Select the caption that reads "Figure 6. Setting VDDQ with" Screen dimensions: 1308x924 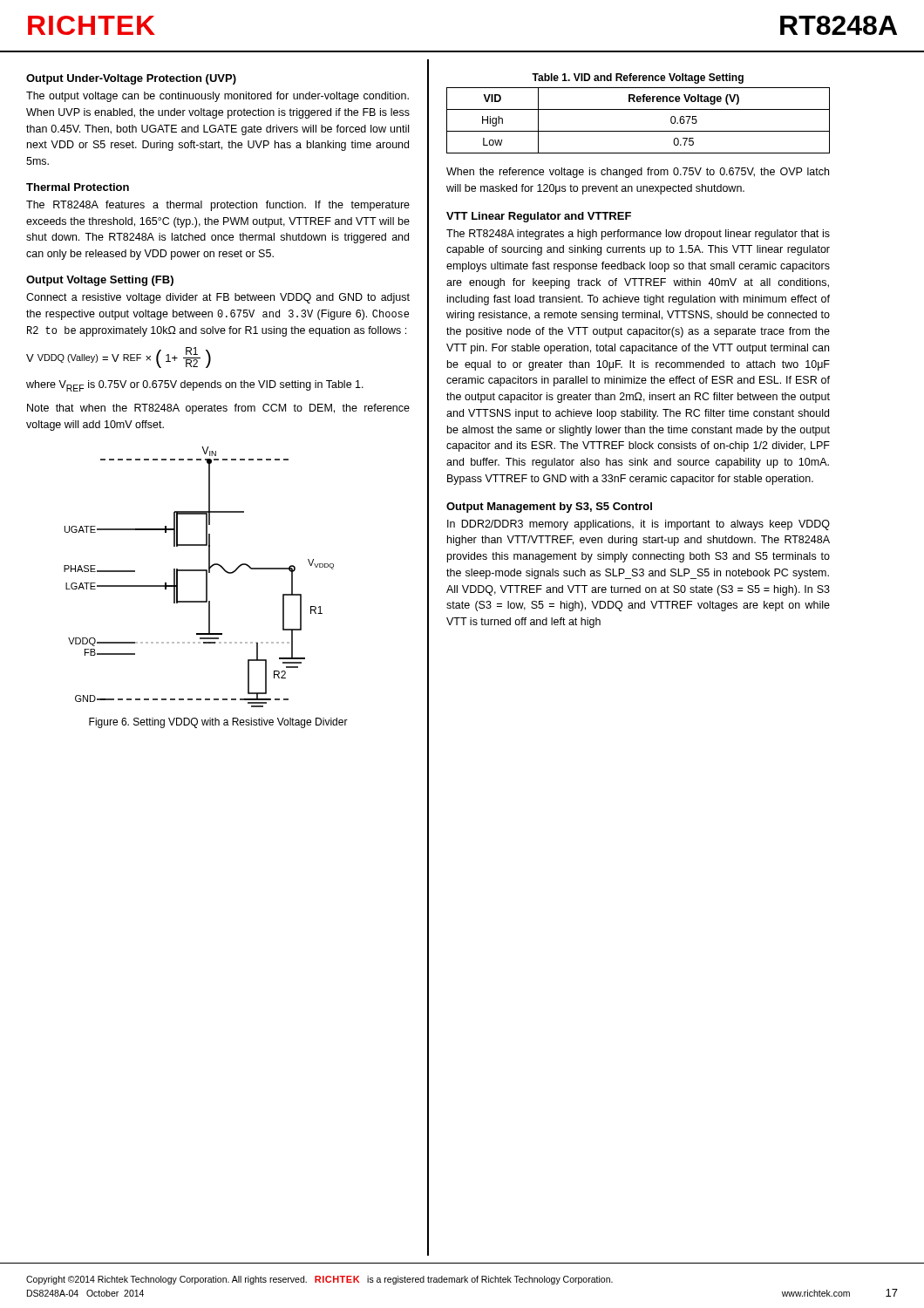pos(218,722)
